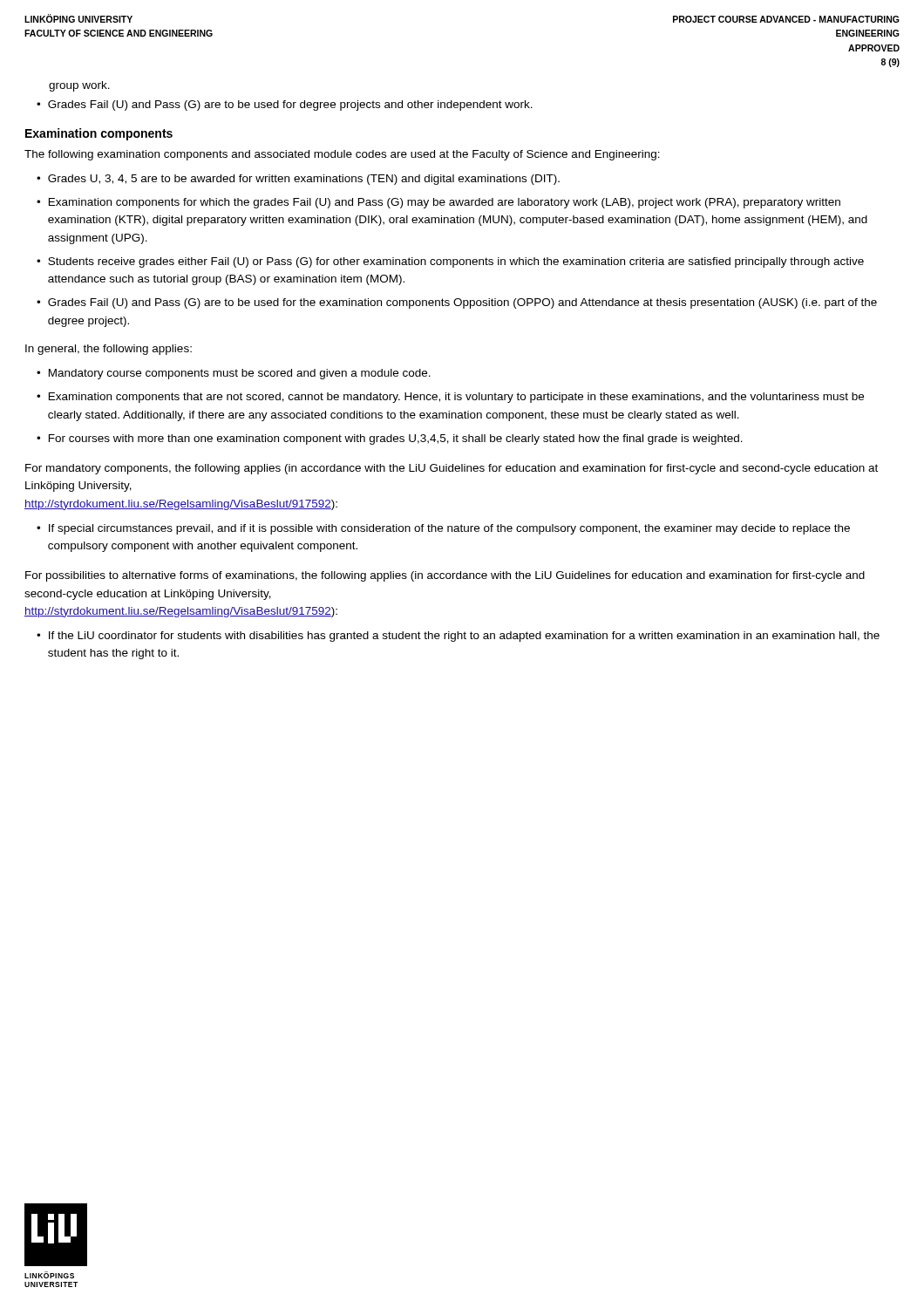Screen dimensions: 1308x924
Task: Find the block on this page that starts "For possibilities to alternative forms of examinations, the"
Action: tap(445, 576)
